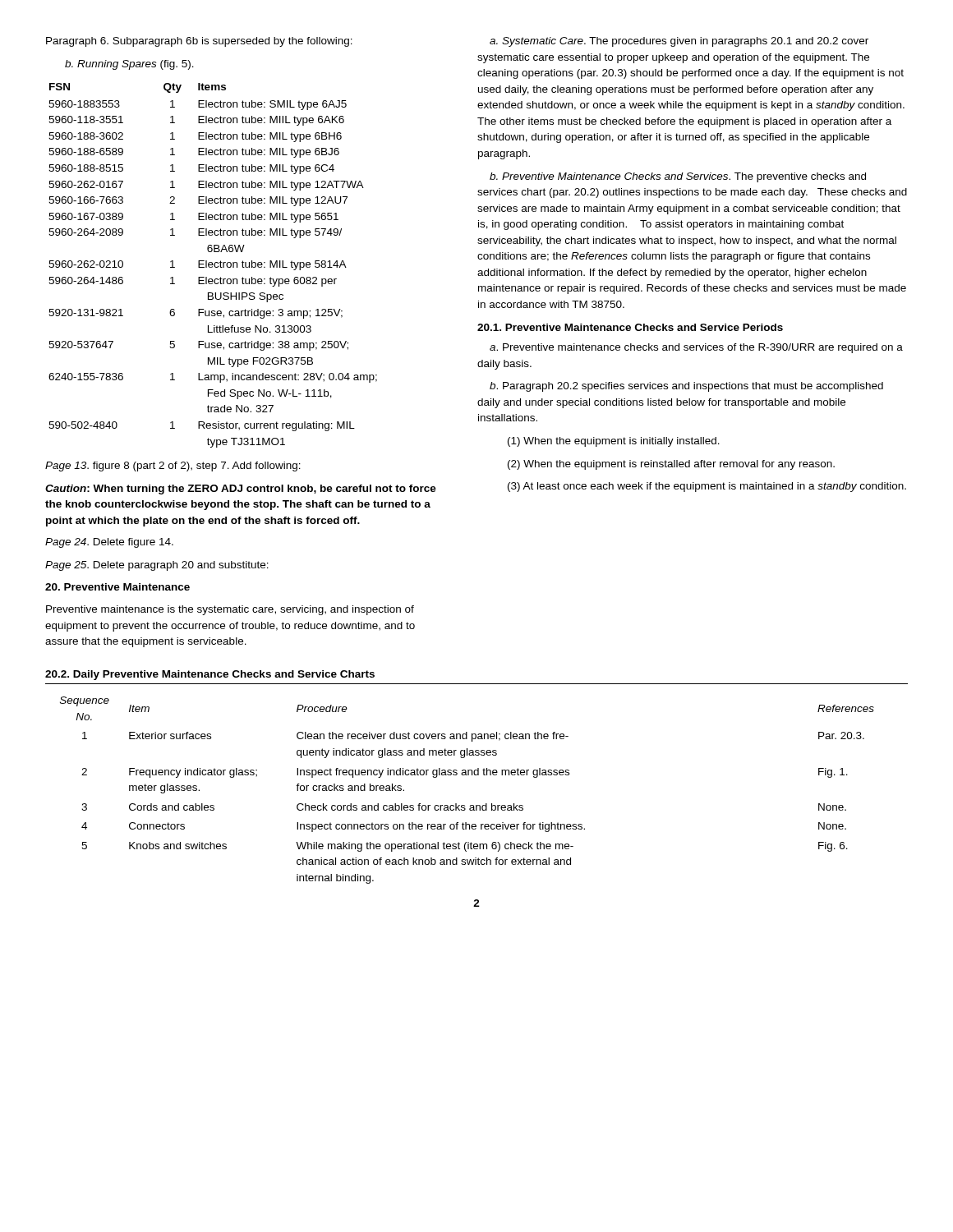Find the text block with the text "Paragraph 6. Subparagraph 6b is superseded"

click(246, 41)
